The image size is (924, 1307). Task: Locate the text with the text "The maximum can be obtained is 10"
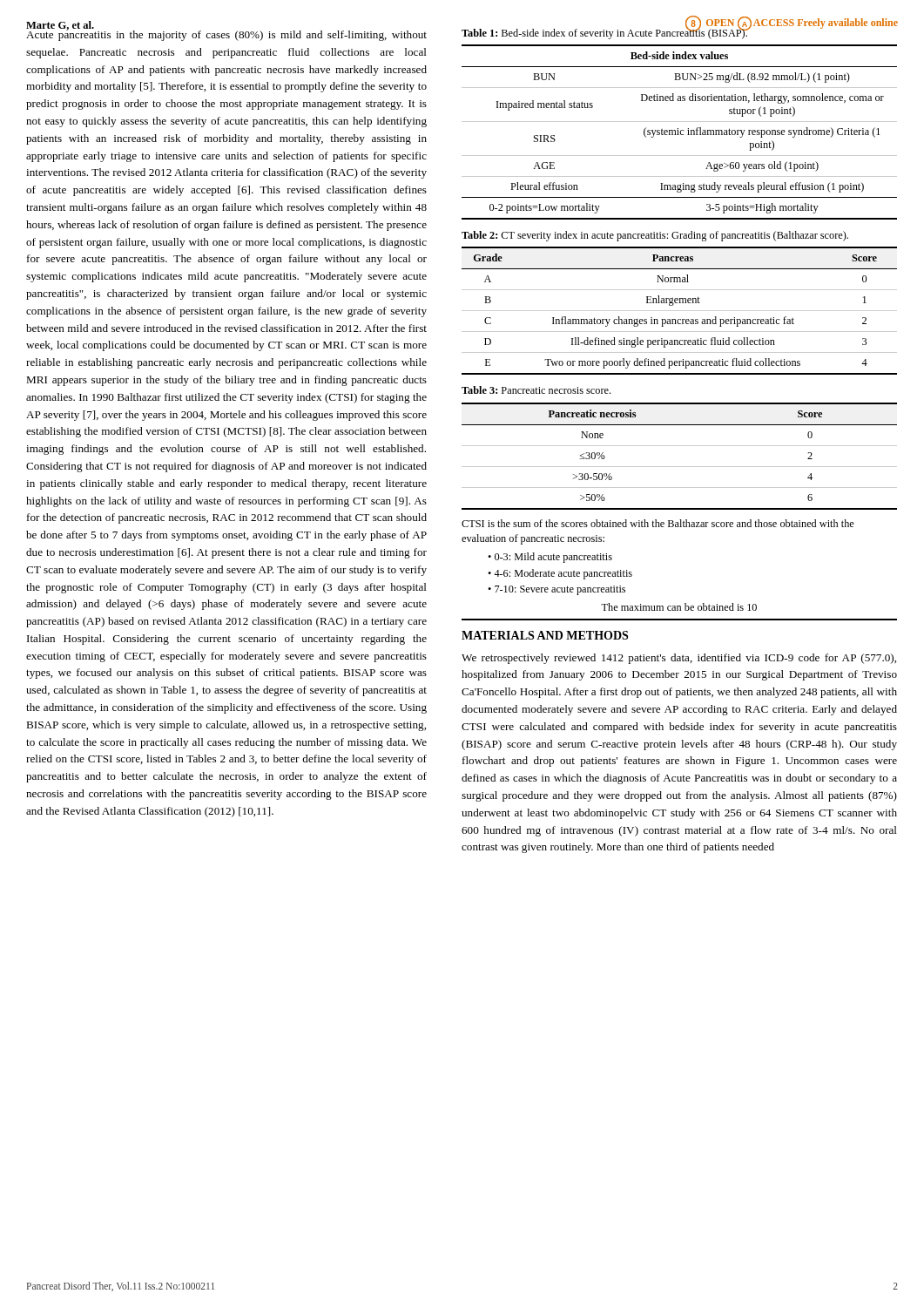[679, 607]
